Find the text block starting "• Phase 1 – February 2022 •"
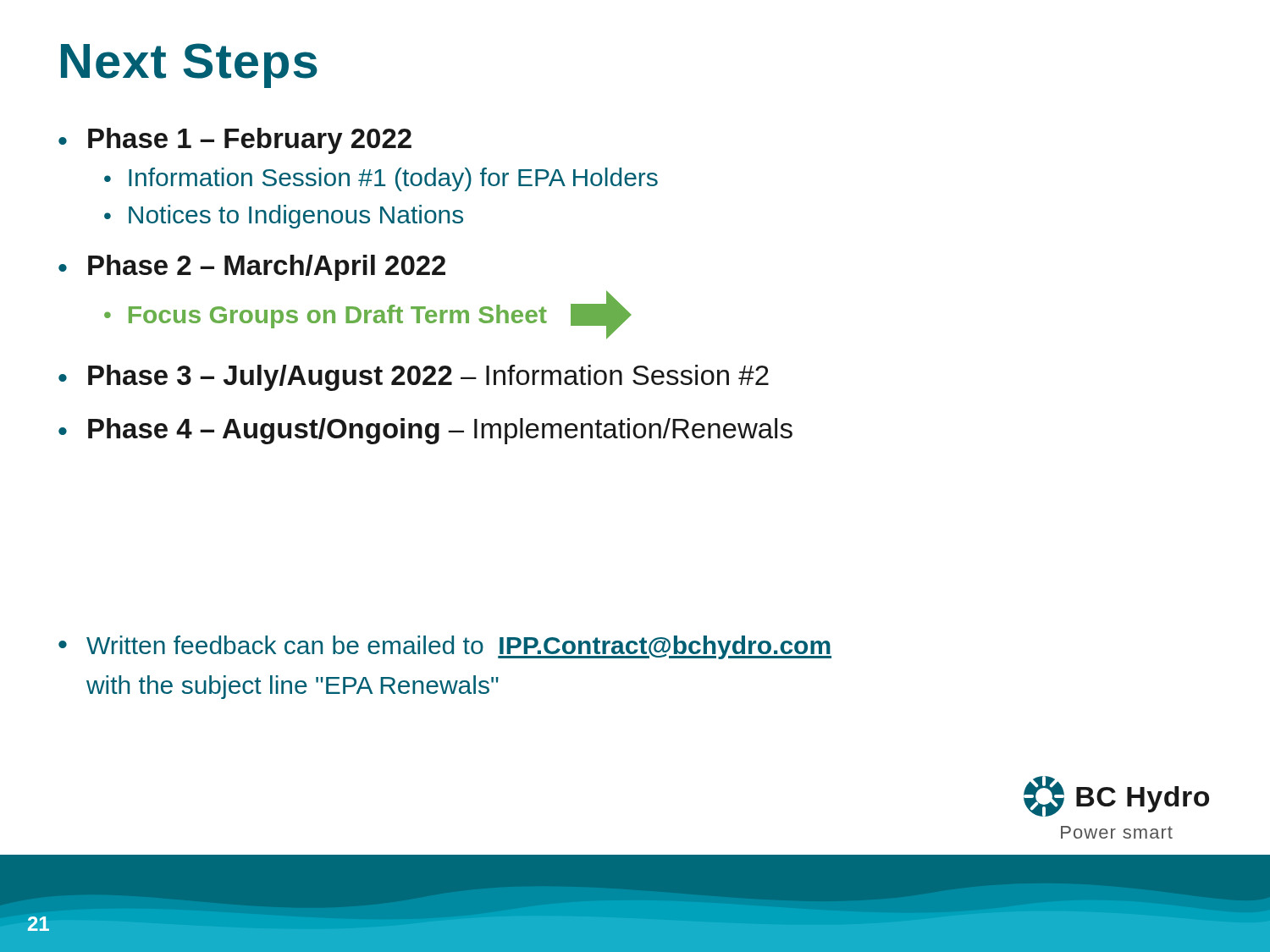 pos(358,179)
